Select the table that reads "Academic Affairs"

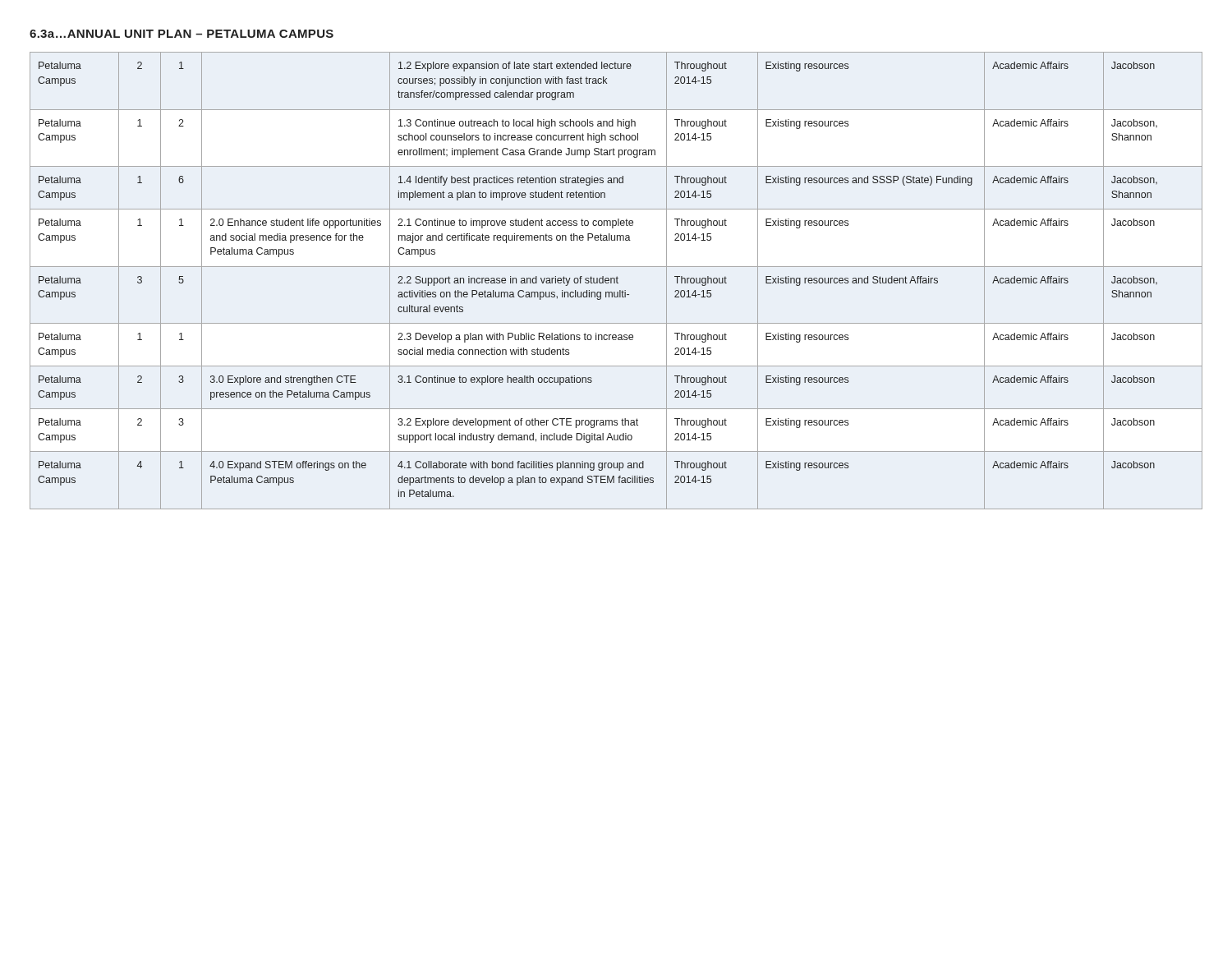pos(616,280)
